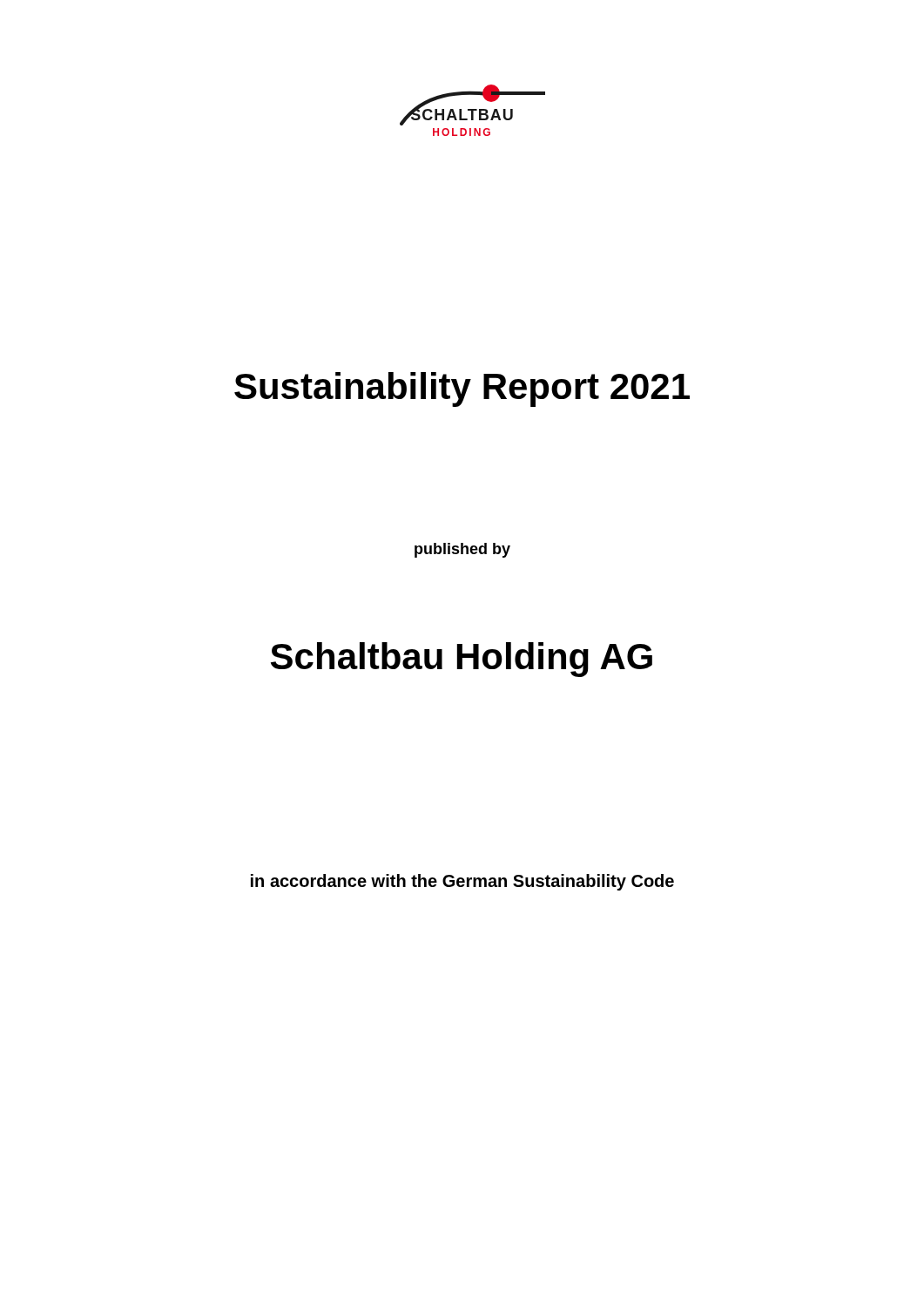This screenshot has height=1307, width=924.
Task: Click on the text block starting "published by"
Action: coord(462,549)
